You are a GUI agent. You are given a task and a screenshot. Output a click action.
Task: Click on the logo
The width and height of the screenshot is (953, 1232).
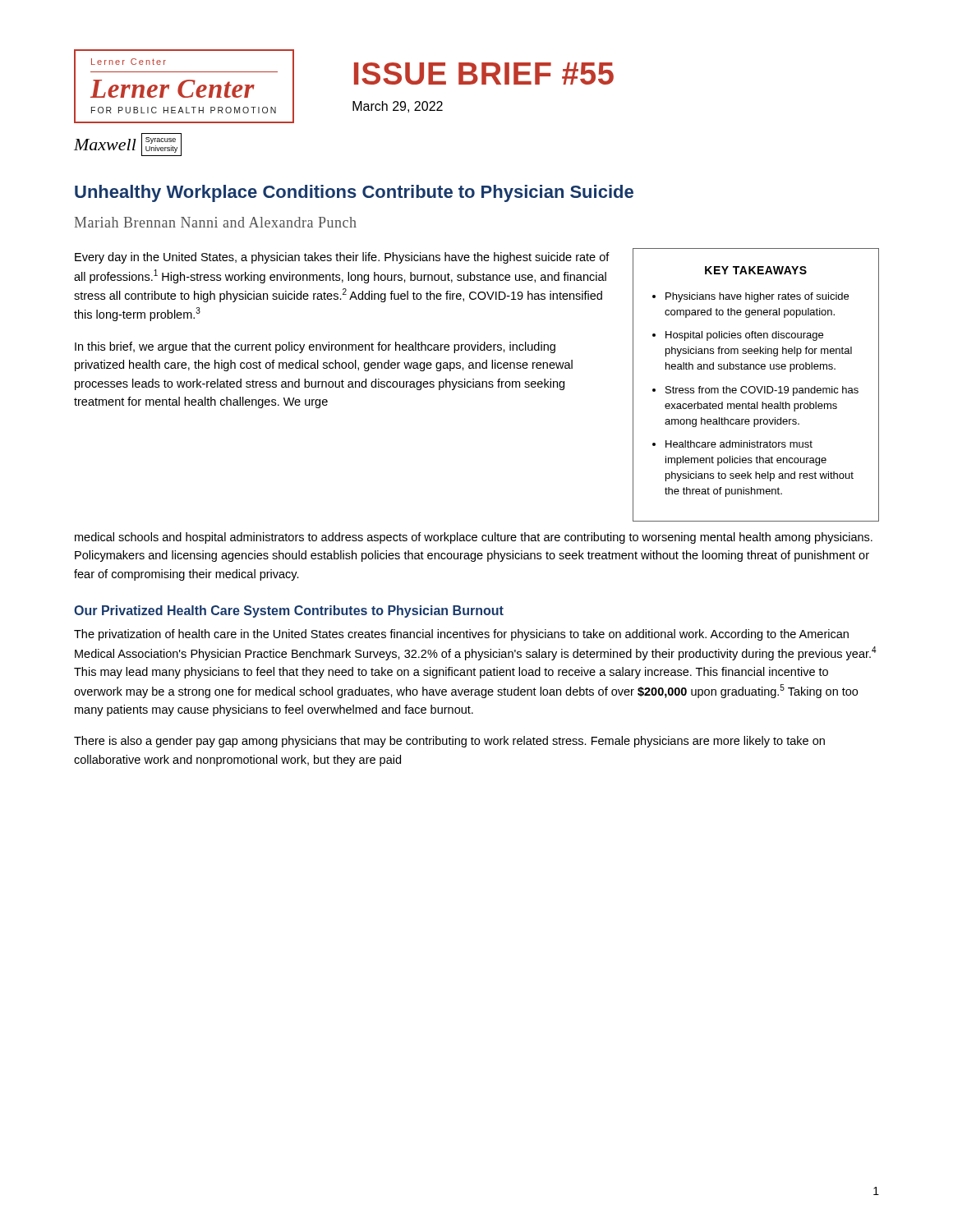[x=184, y=103]
